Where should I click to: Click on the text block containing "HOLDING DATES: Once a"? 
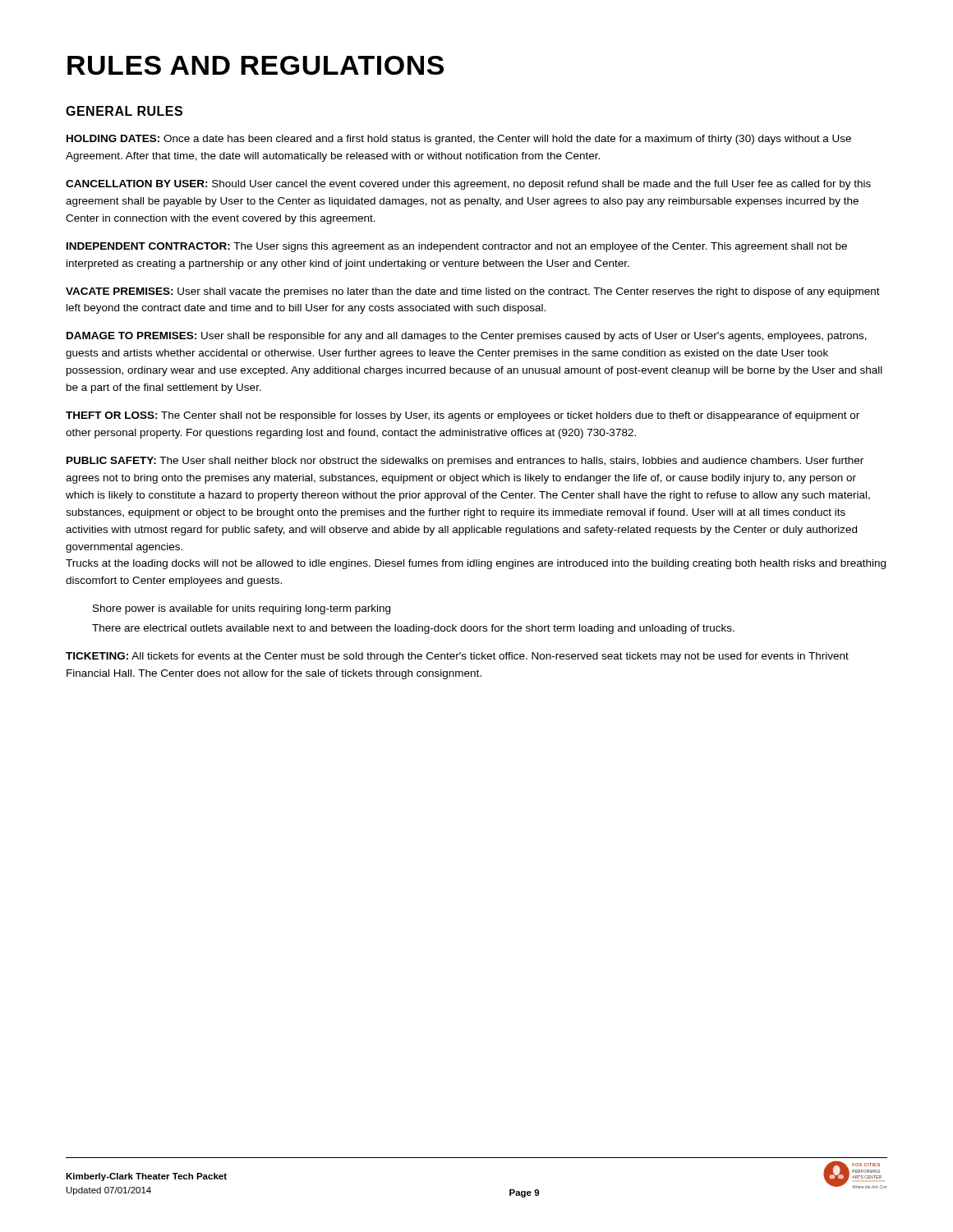tap(459, 147)
